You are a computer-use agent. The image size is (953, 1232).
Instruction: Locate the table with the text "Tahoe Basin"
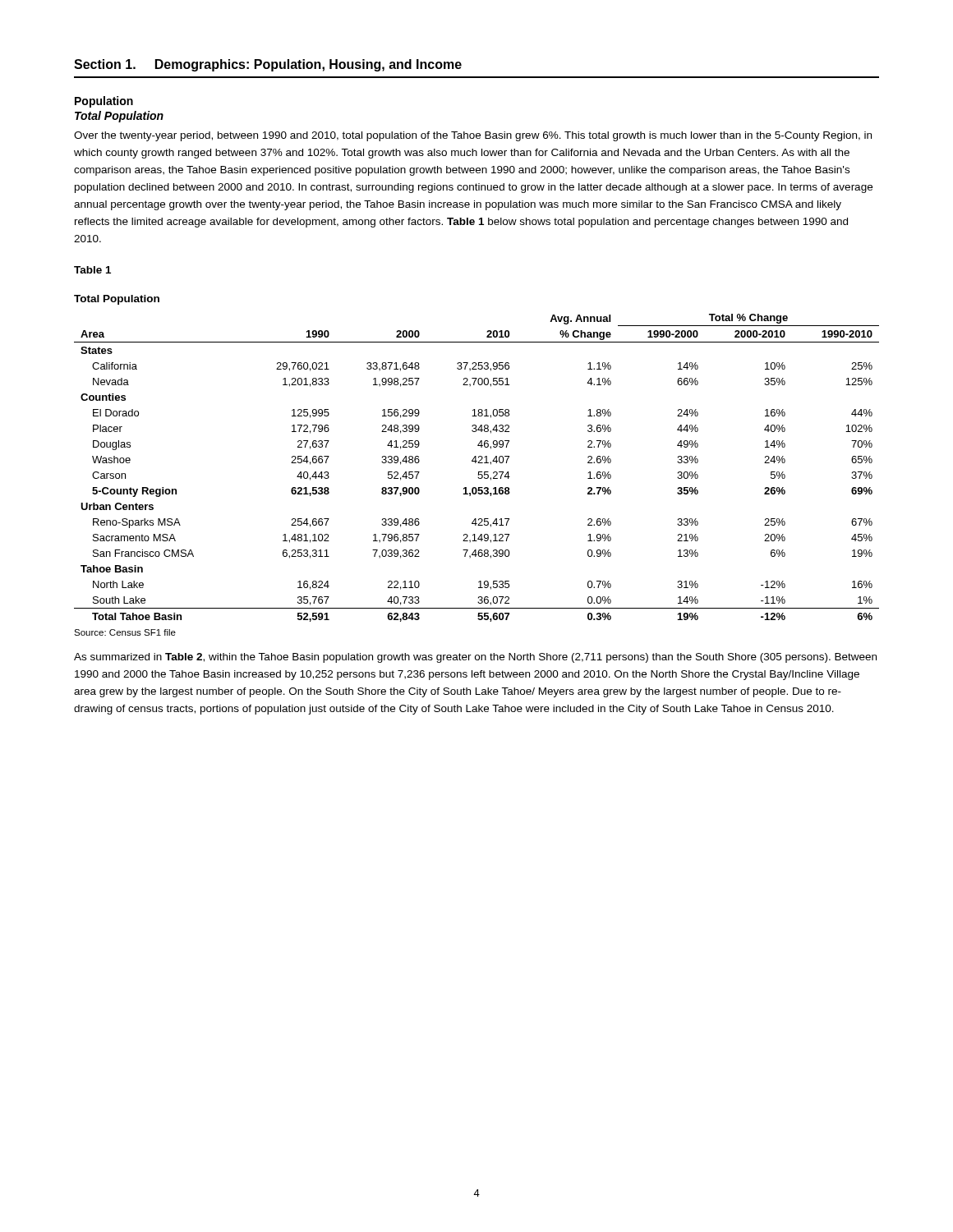coord(476,467)
